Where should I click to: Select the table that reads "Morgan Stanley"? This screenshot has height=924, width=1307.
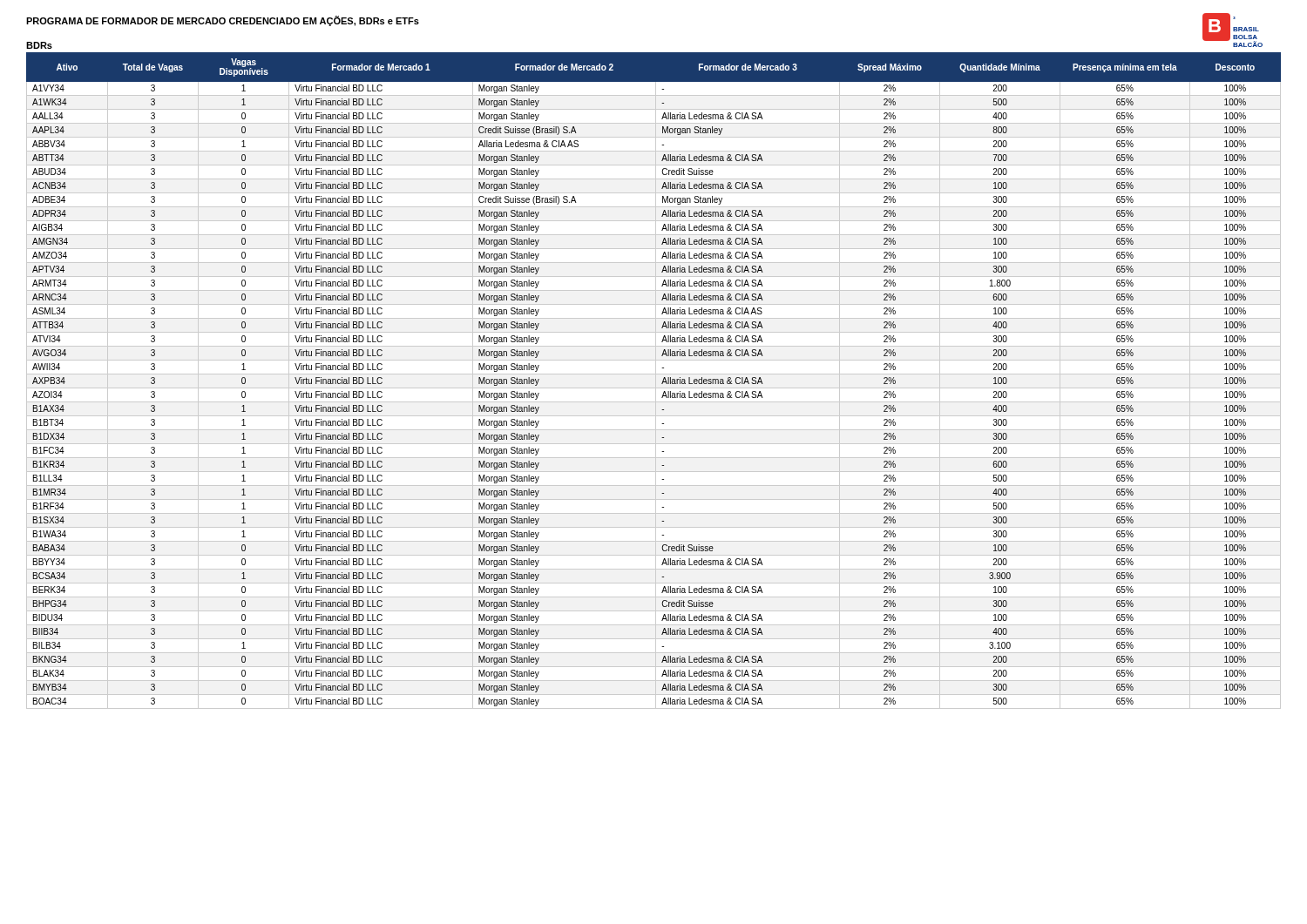pos(654,381)
